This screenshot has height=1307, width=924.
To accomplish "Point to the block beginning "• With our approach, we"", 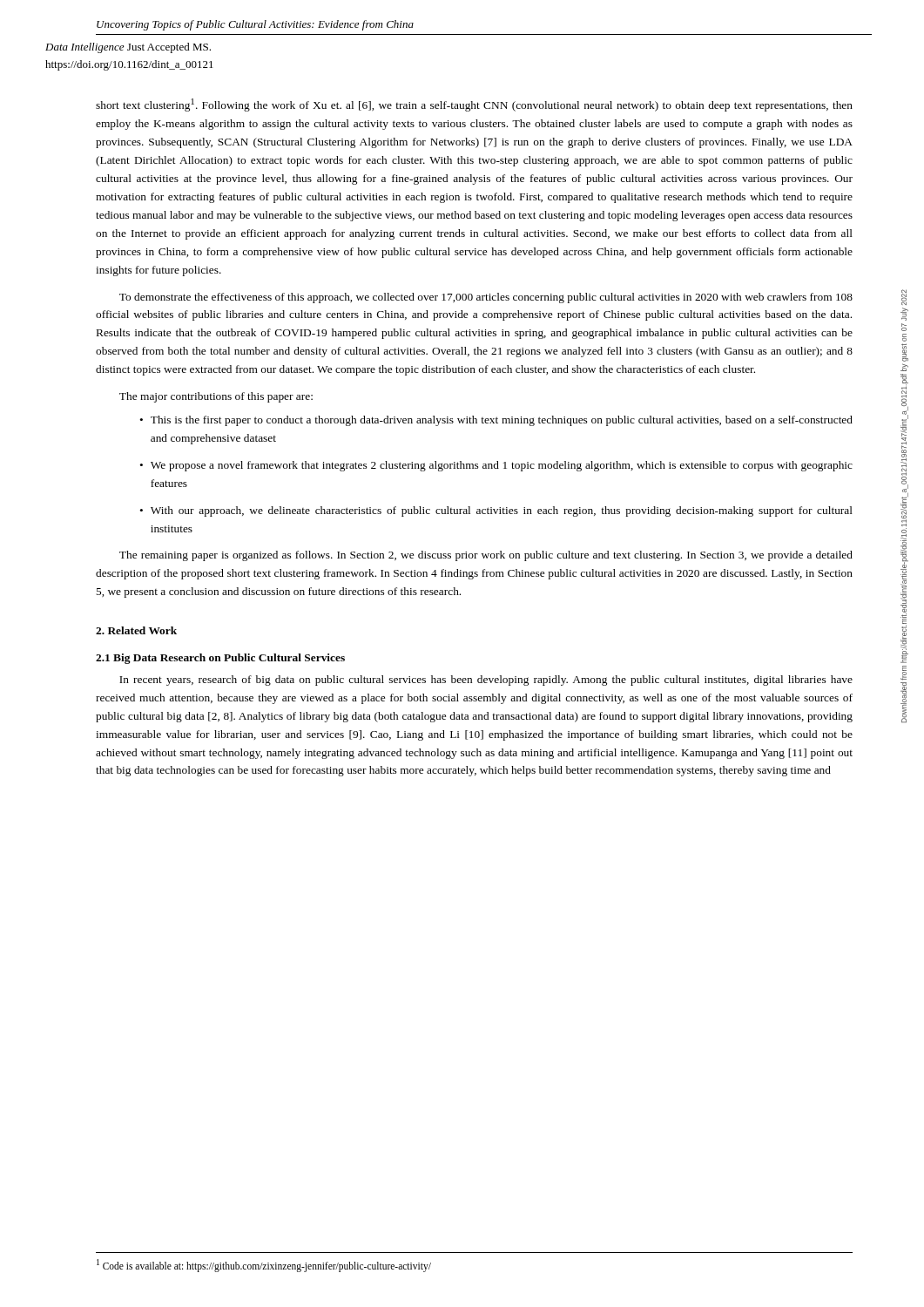I will [496, 520].
